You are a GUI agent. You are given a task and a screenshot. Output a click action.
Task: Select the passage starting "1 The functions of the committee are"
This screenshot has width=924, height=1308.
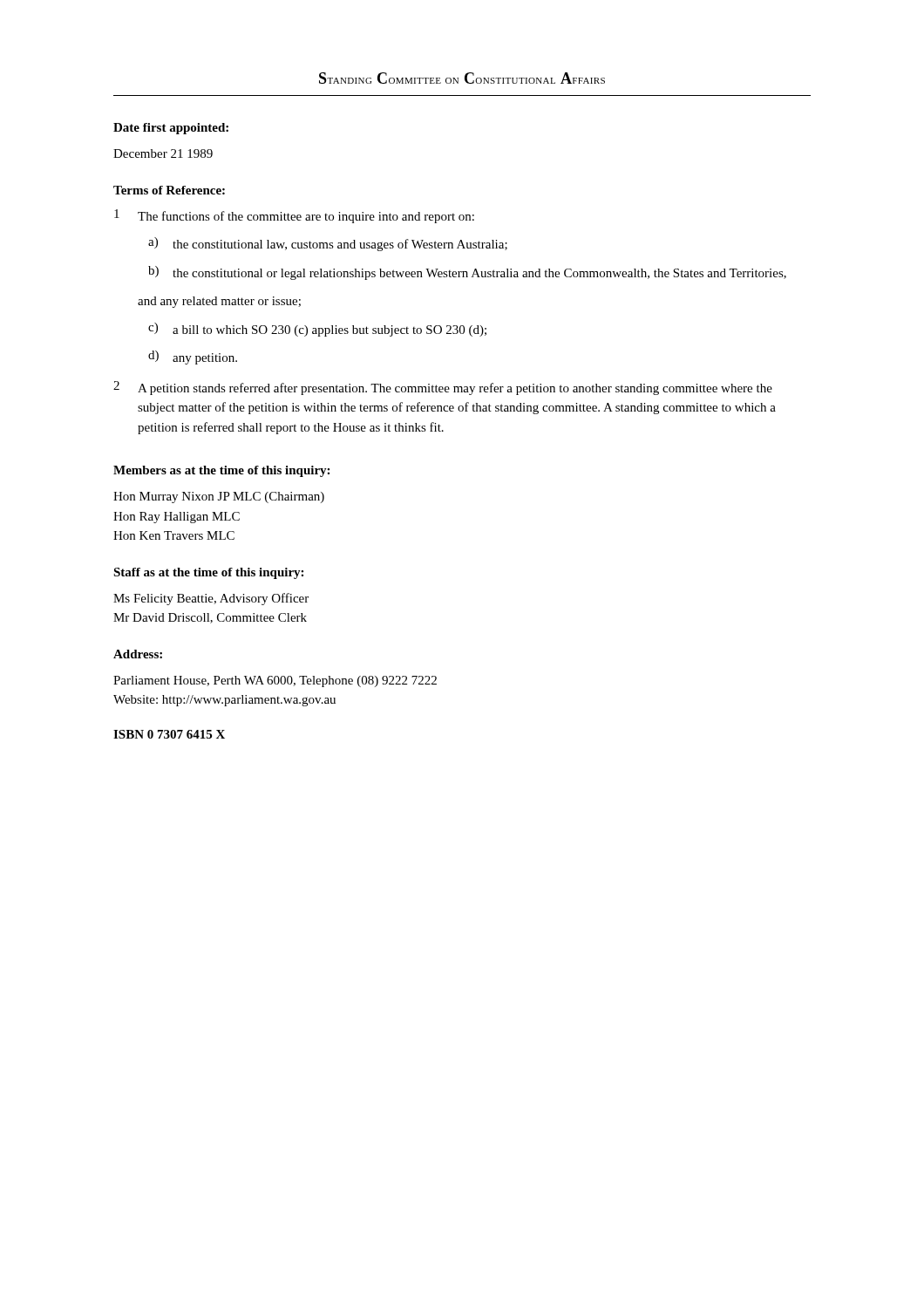[462, 216]
